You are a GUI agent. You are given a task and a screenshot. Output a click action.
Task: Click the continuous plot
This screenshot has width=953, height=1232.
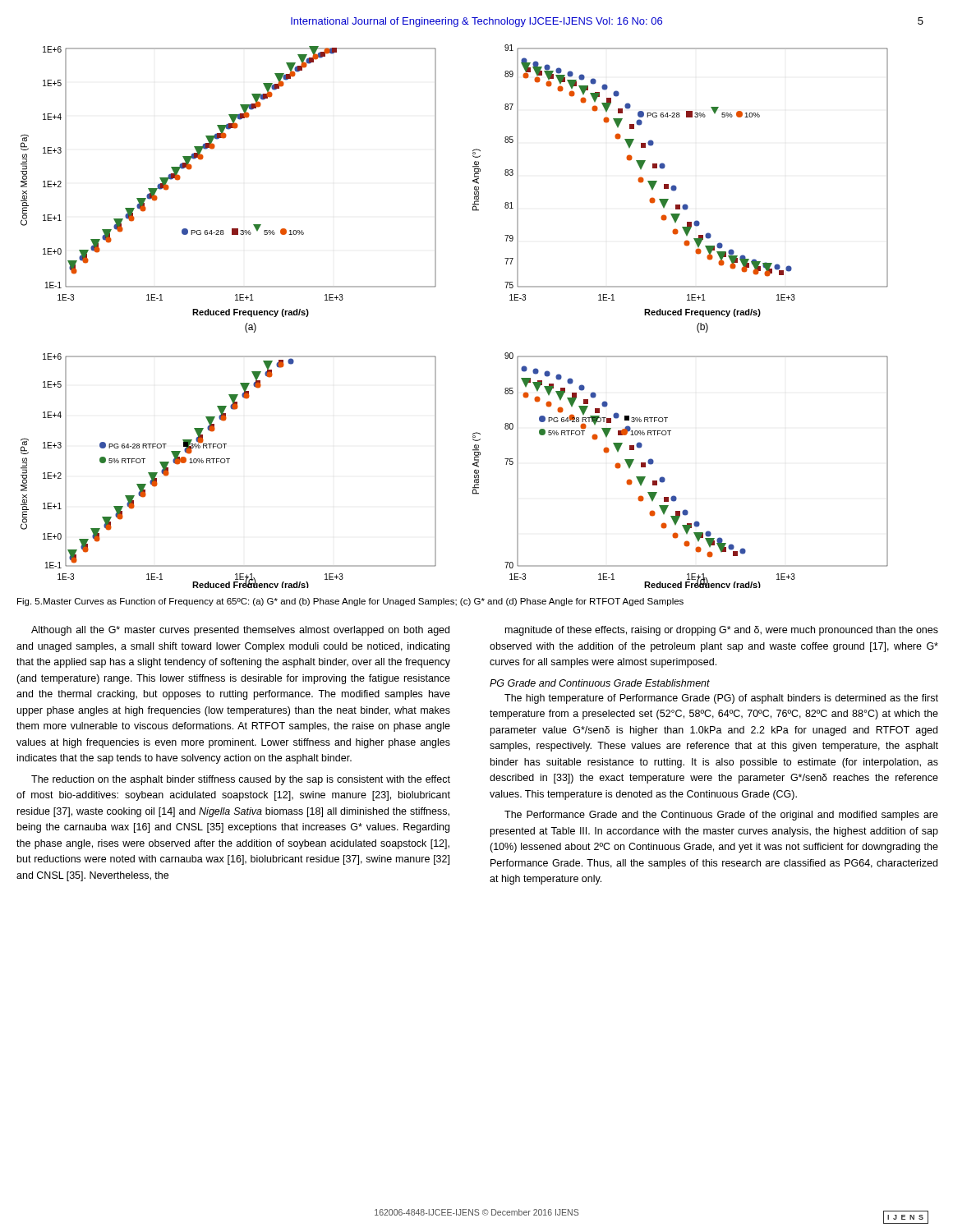(476, 312)
